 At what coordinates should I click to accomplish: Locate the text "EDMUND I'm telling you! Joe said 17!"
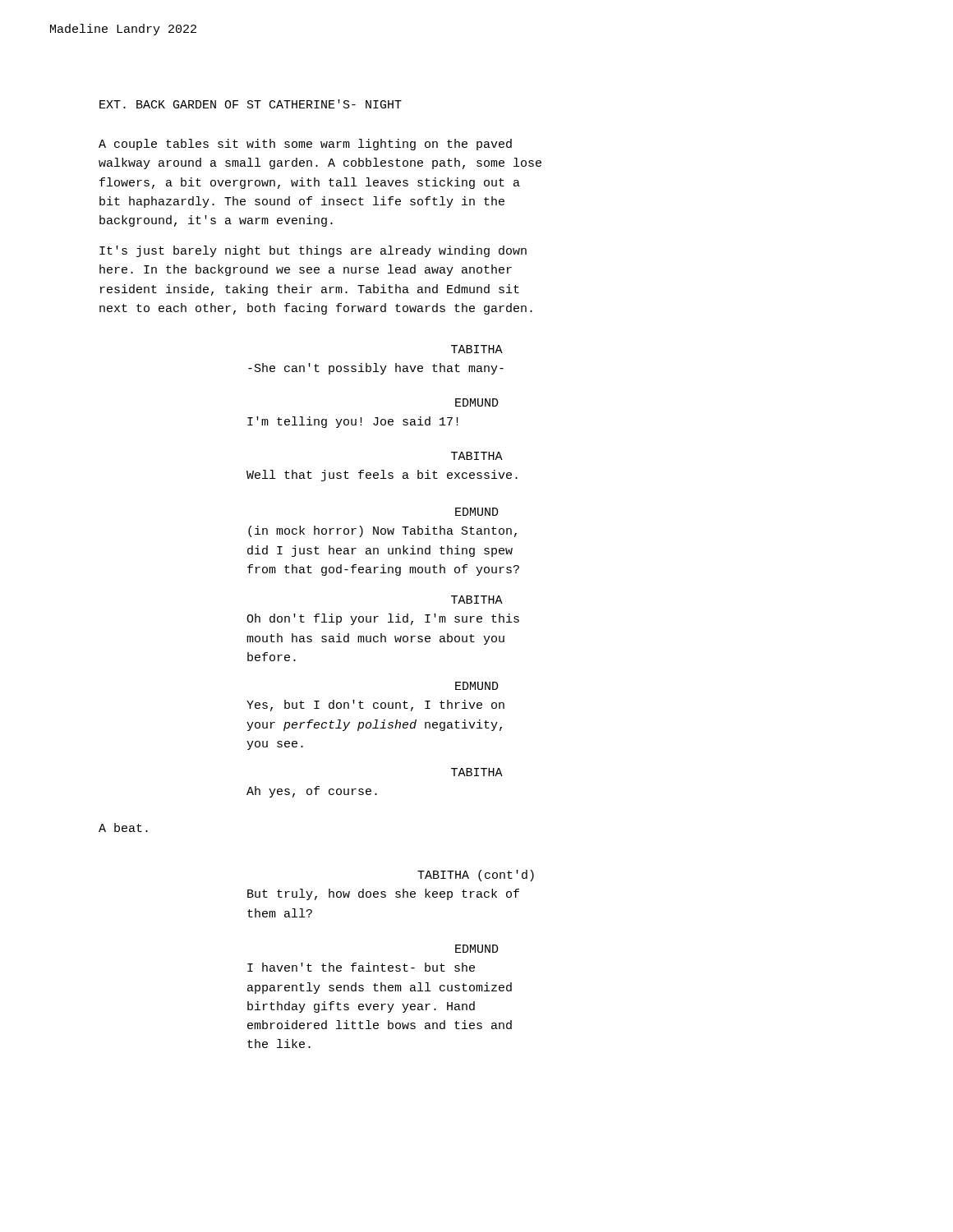click(x=476, y=413)
